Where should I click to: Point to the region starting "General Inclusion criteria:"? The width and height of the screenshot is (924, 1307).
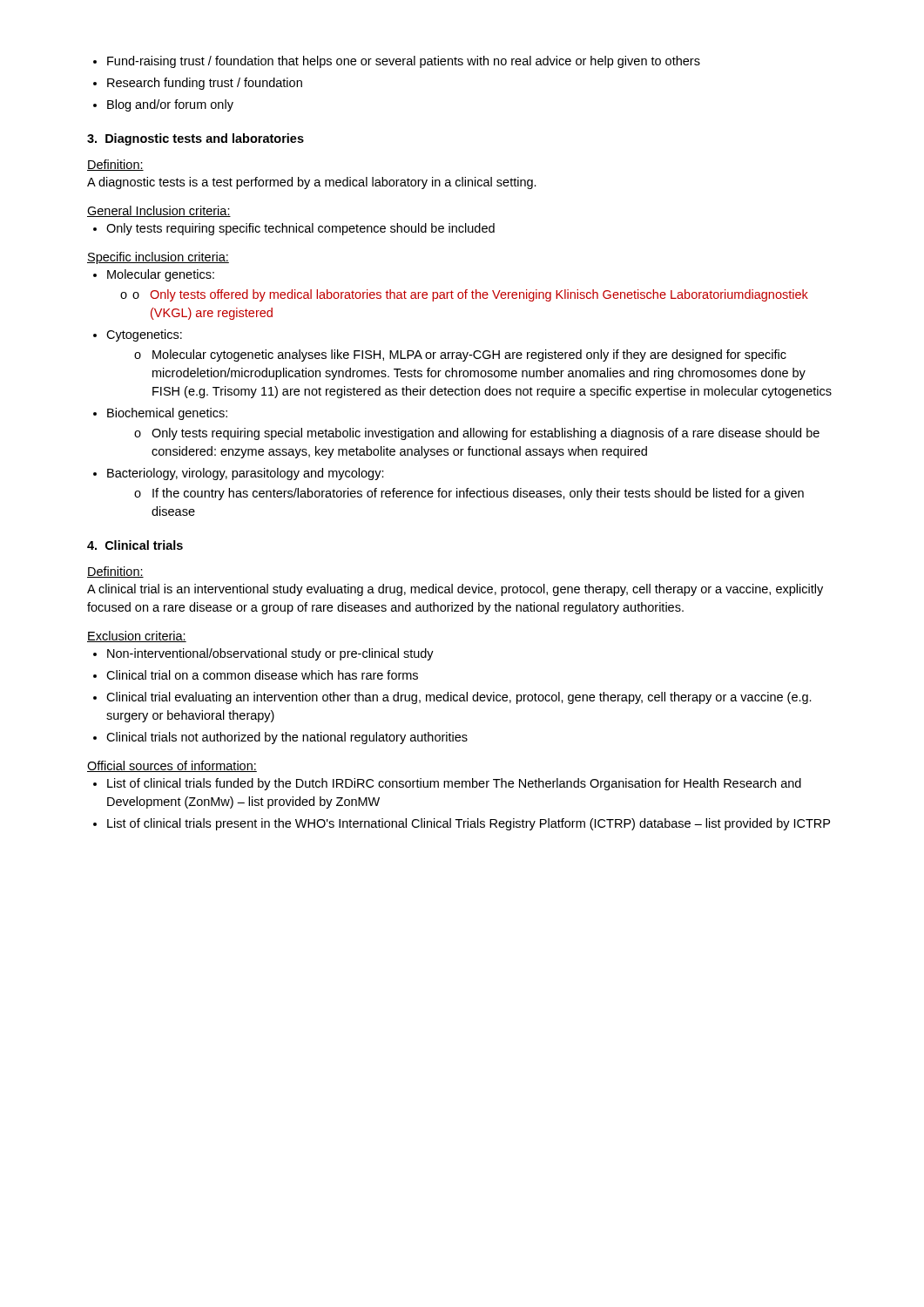pos(159,211)
